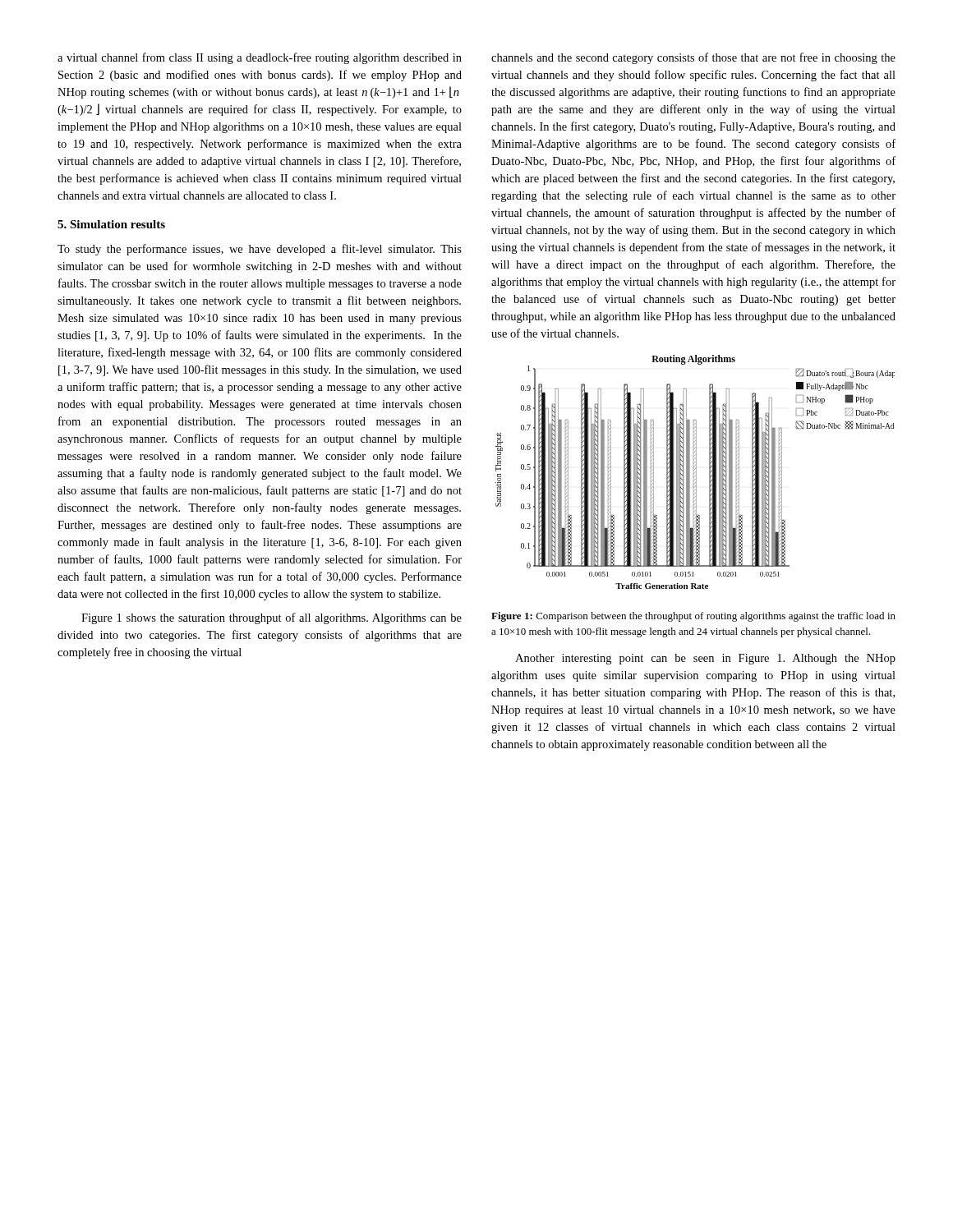Locate the text block starting "Figure 1: Comparison between the throughput"

tap(693, 624)
